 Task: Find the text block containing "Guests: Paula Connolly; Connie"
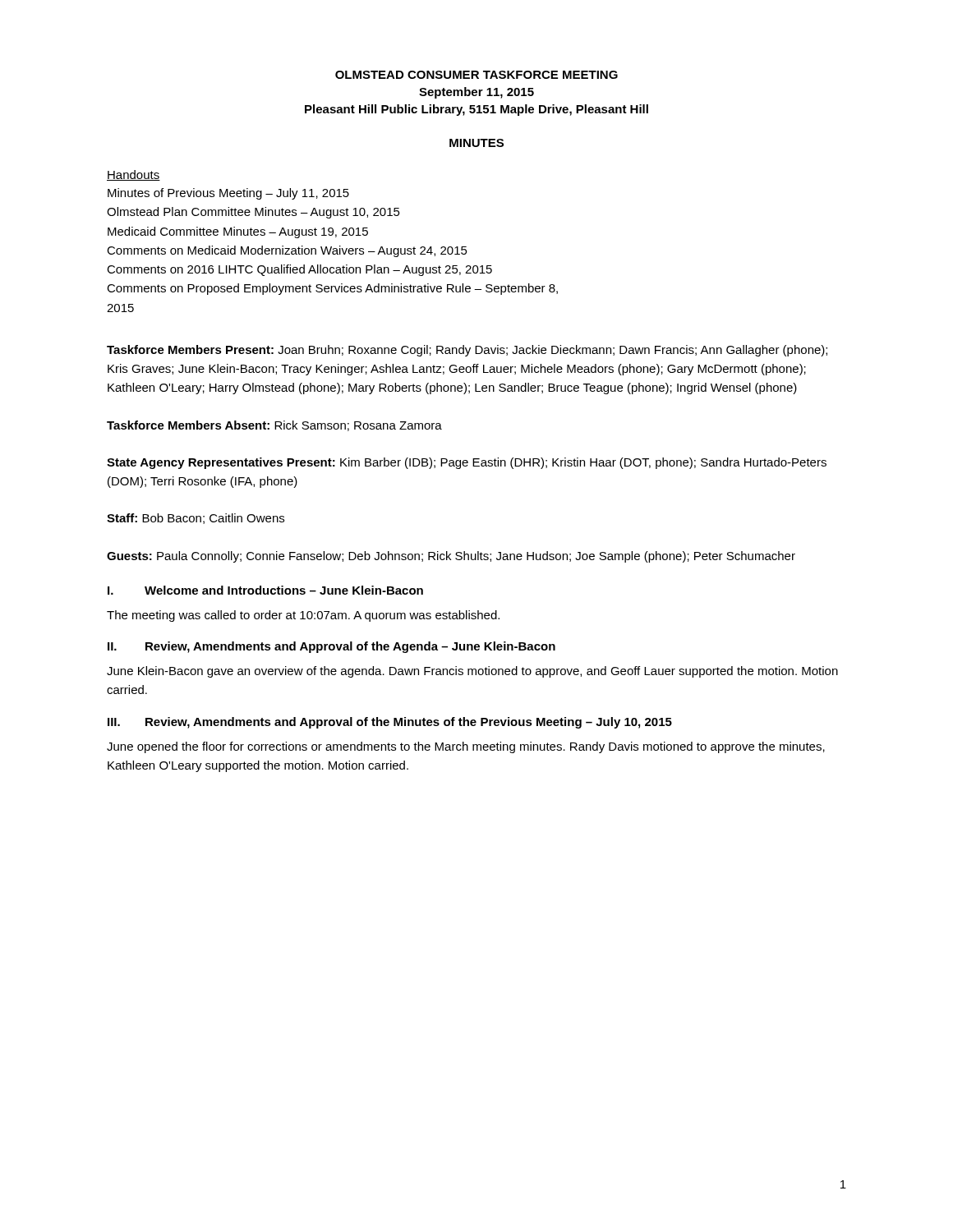pyautogui.click(x=476, y=555)
